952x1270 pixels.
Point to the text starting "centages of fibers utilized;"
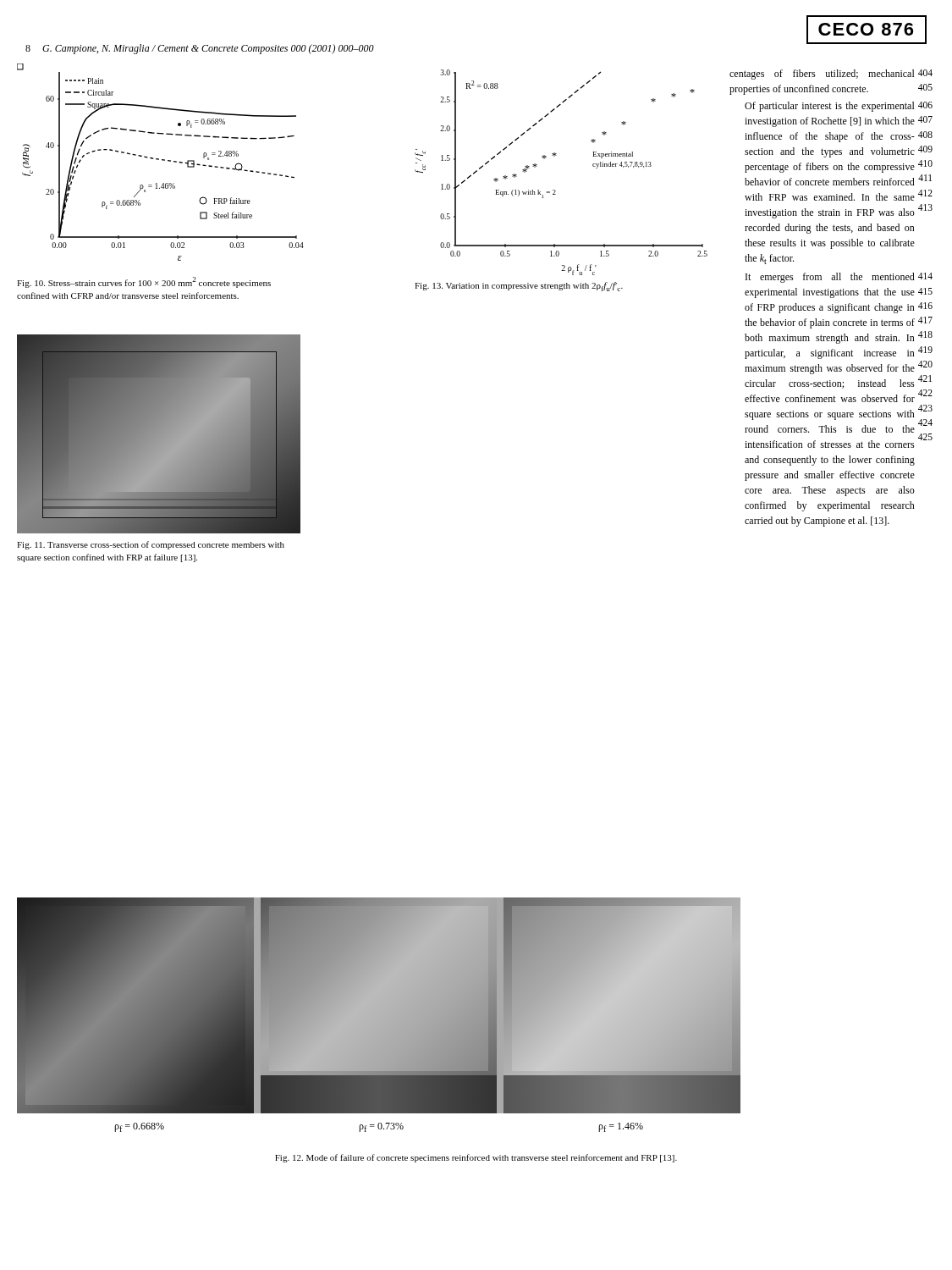831,298
